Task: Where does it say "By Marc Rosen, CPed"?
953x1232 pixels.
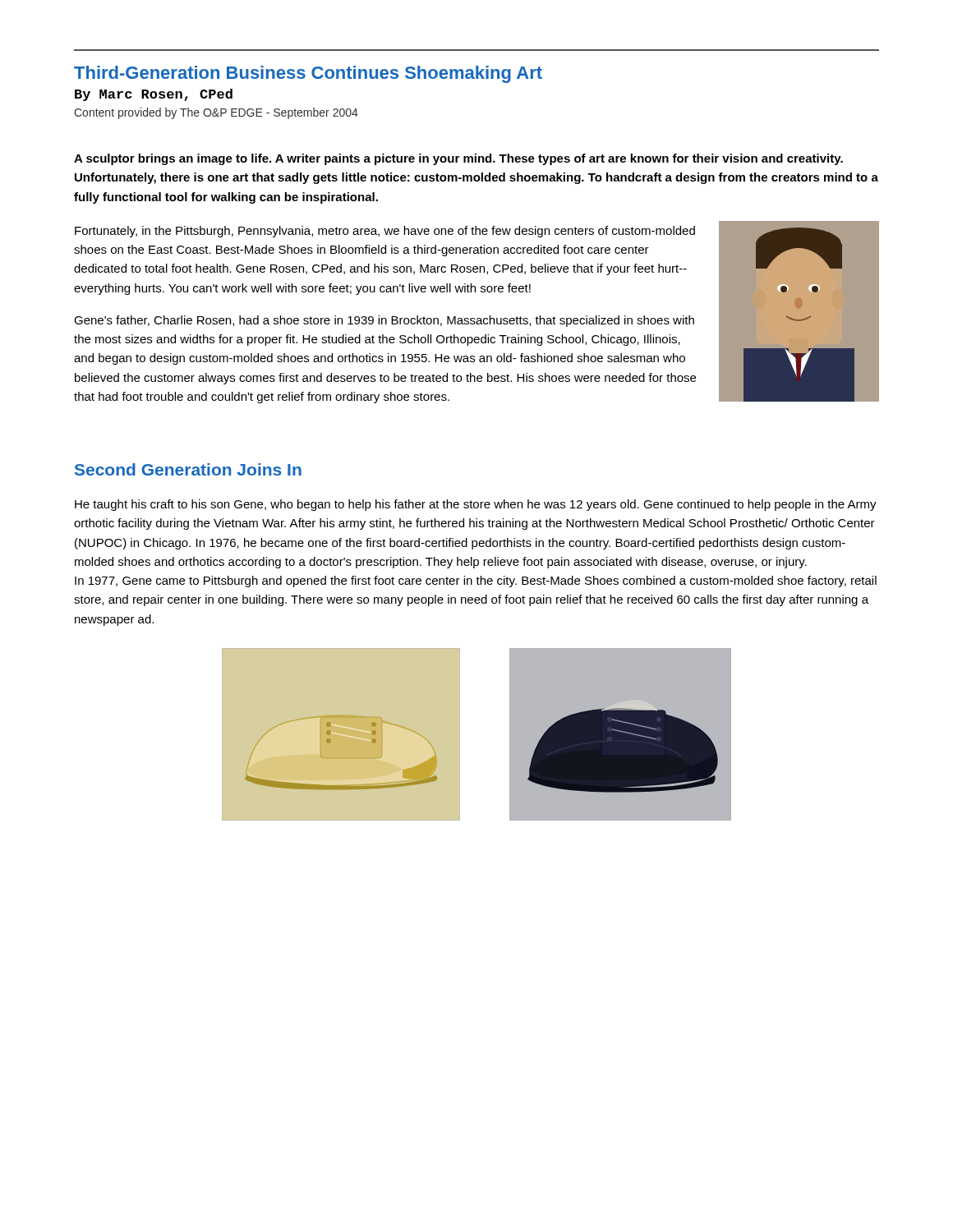Action: click(x=154, y=95)
